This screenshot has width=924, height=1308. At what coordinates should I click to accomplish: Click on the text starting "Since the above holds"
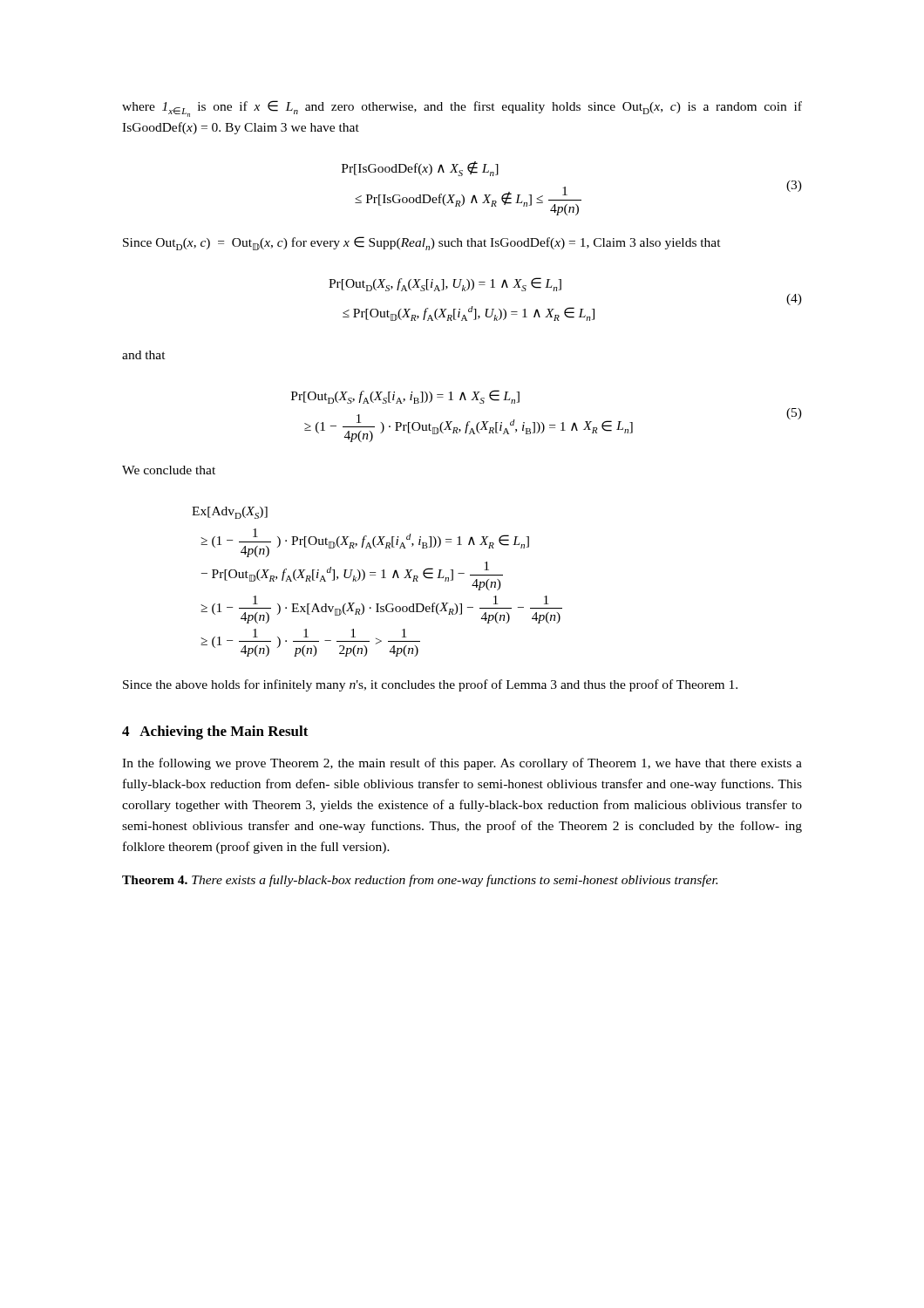(x=430, y=684)
